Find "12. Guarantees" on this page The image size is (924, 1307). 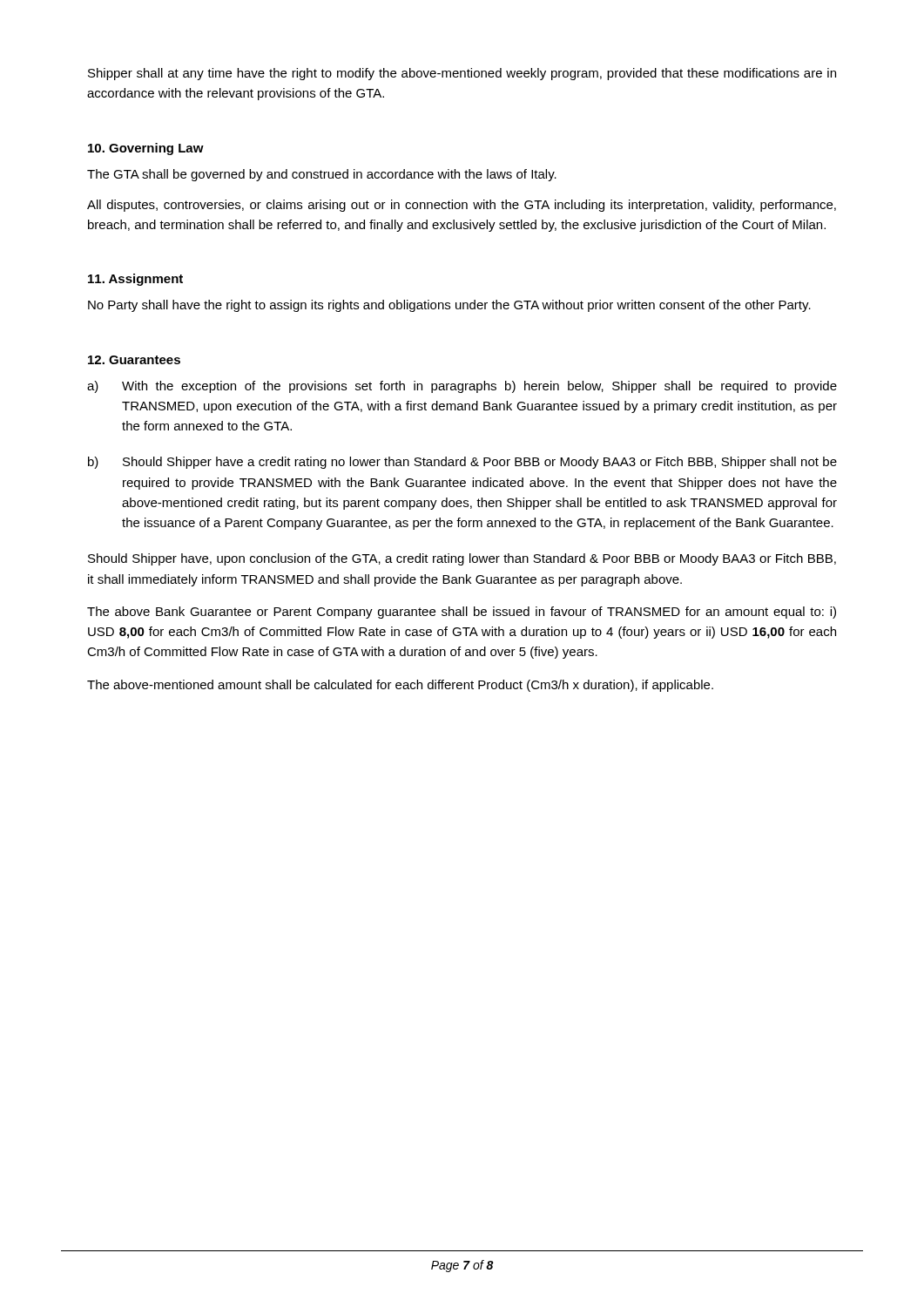[x=134, y=360]
